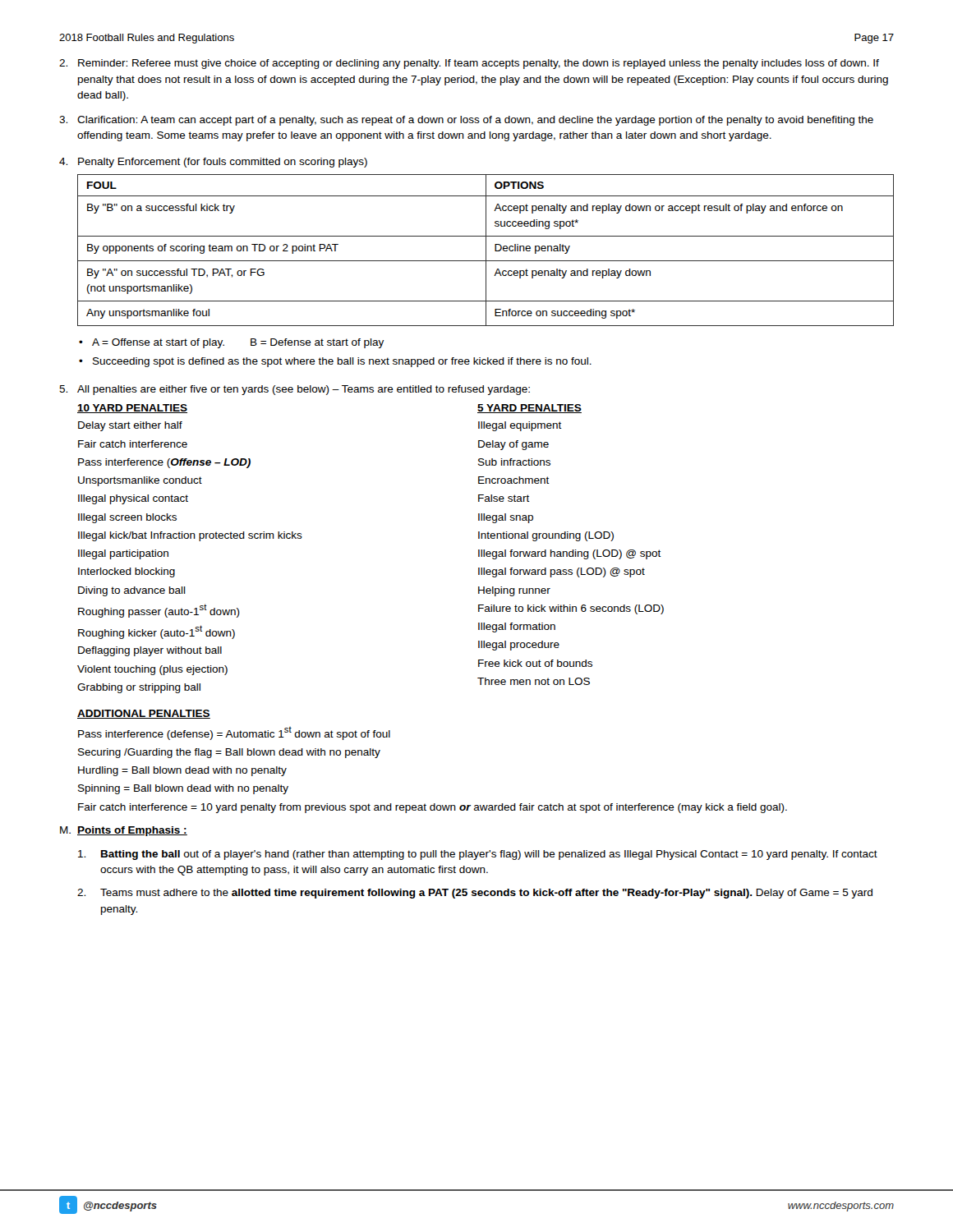Navigate to the block starting "ADDITIONAL PENALTIES Pass interference (defense)"
953x1232 pixels.
pos(144,714)
